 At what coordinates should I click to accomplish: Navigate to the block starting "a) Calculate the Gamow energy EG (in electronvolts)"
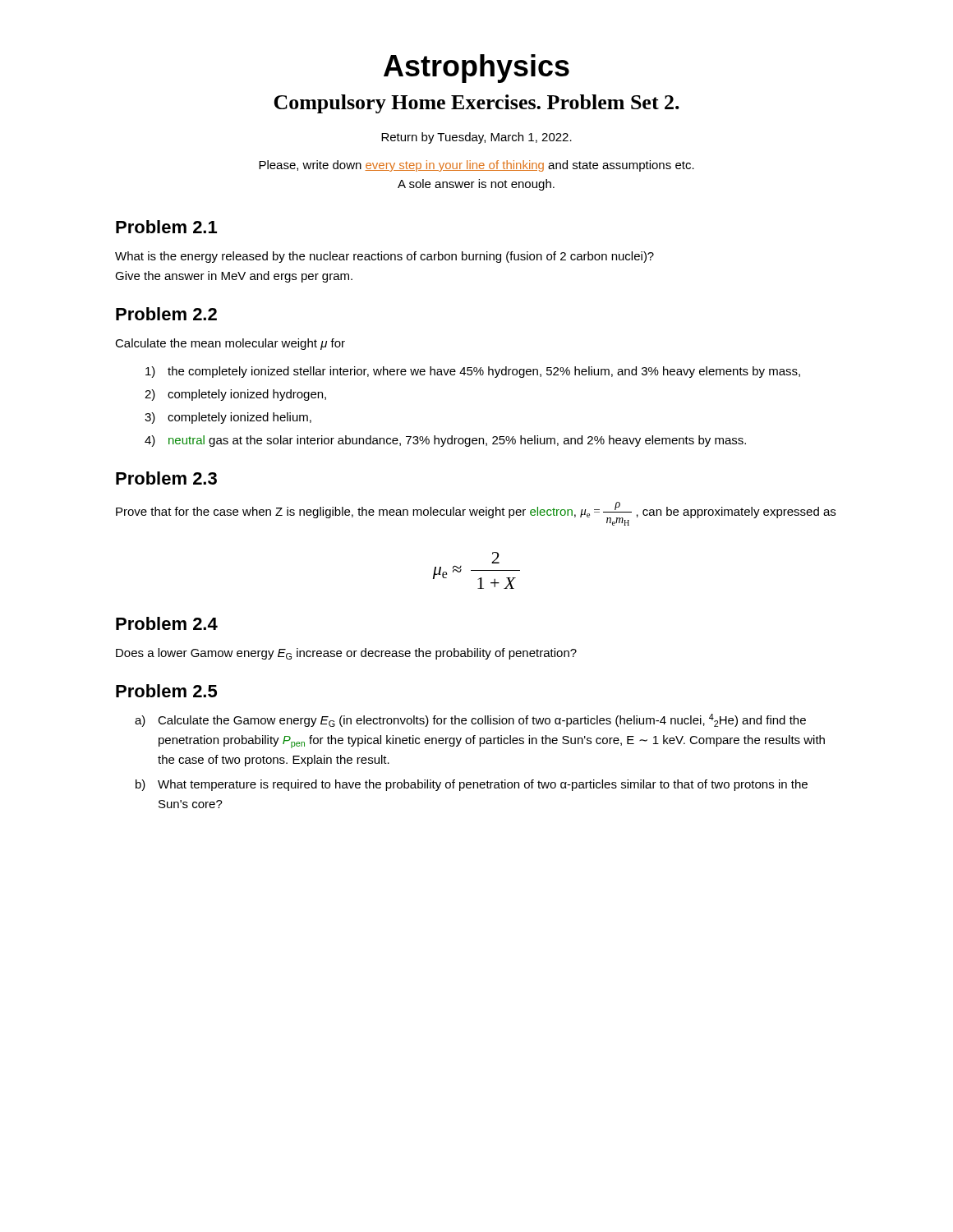486,740
